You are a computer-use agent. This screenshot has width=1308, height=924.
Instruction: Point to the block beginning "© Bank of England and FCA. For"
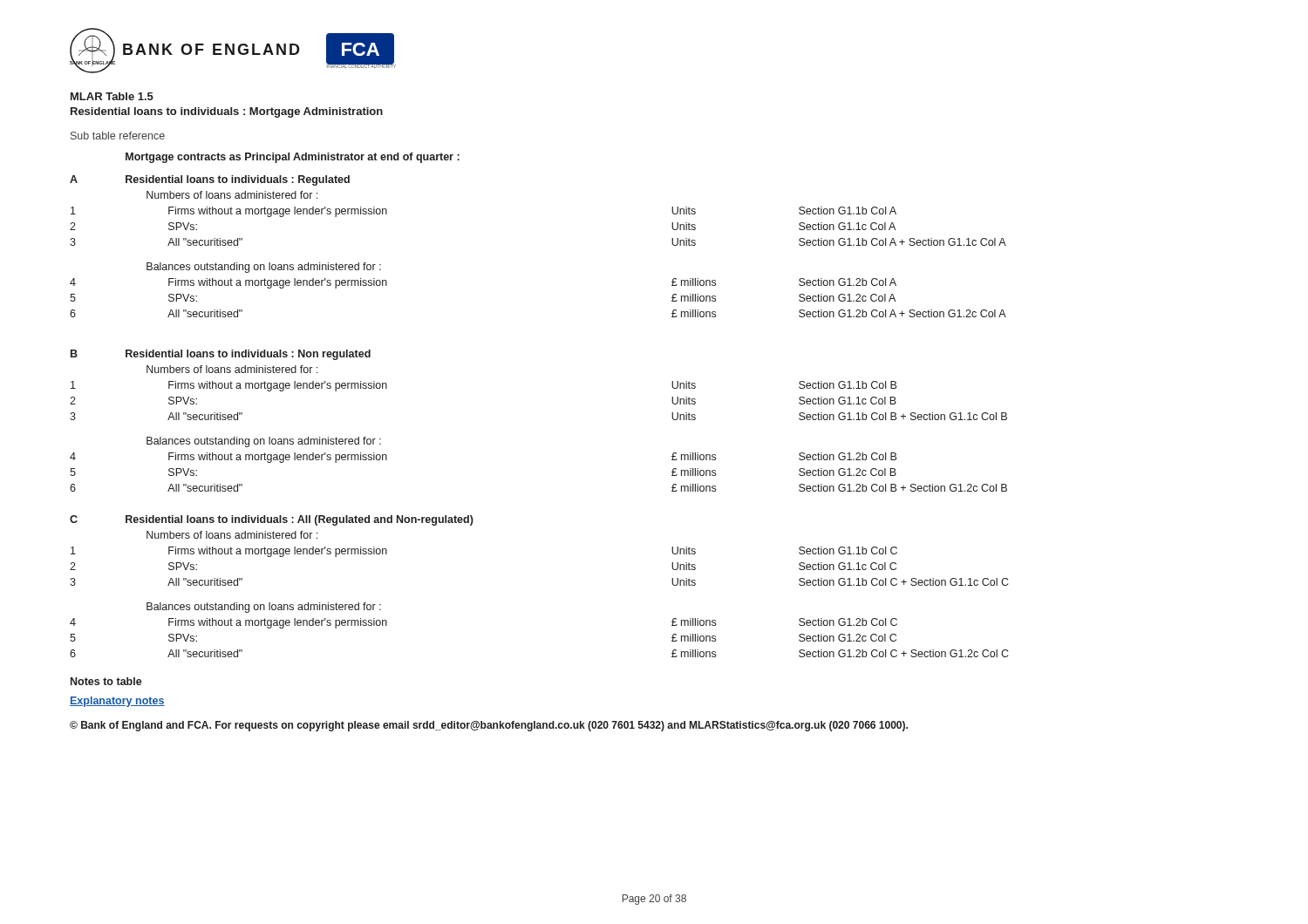click(x=489, y=725)
